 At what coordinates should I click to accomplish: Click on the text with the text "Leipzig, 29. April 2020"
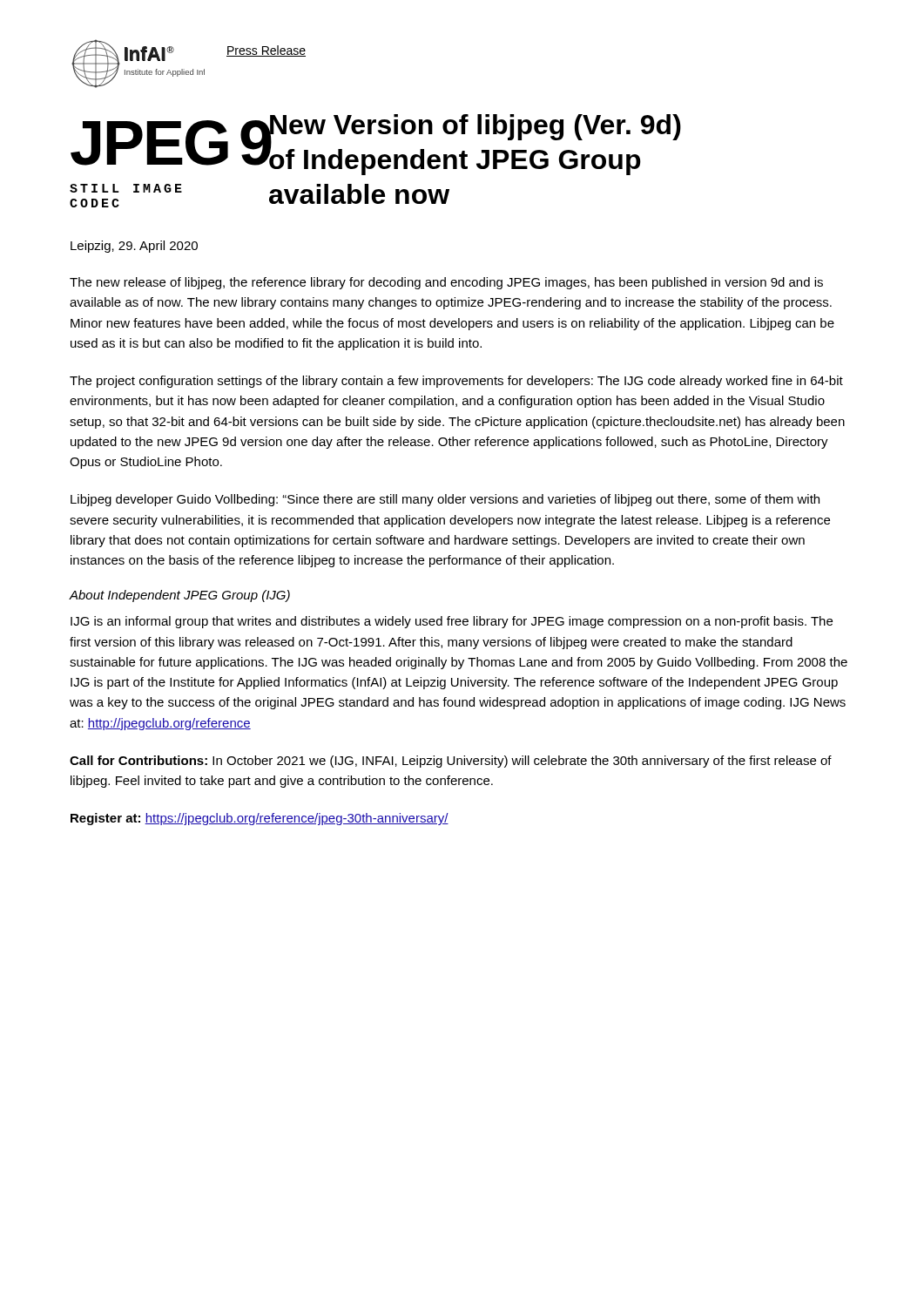(134, 245)
